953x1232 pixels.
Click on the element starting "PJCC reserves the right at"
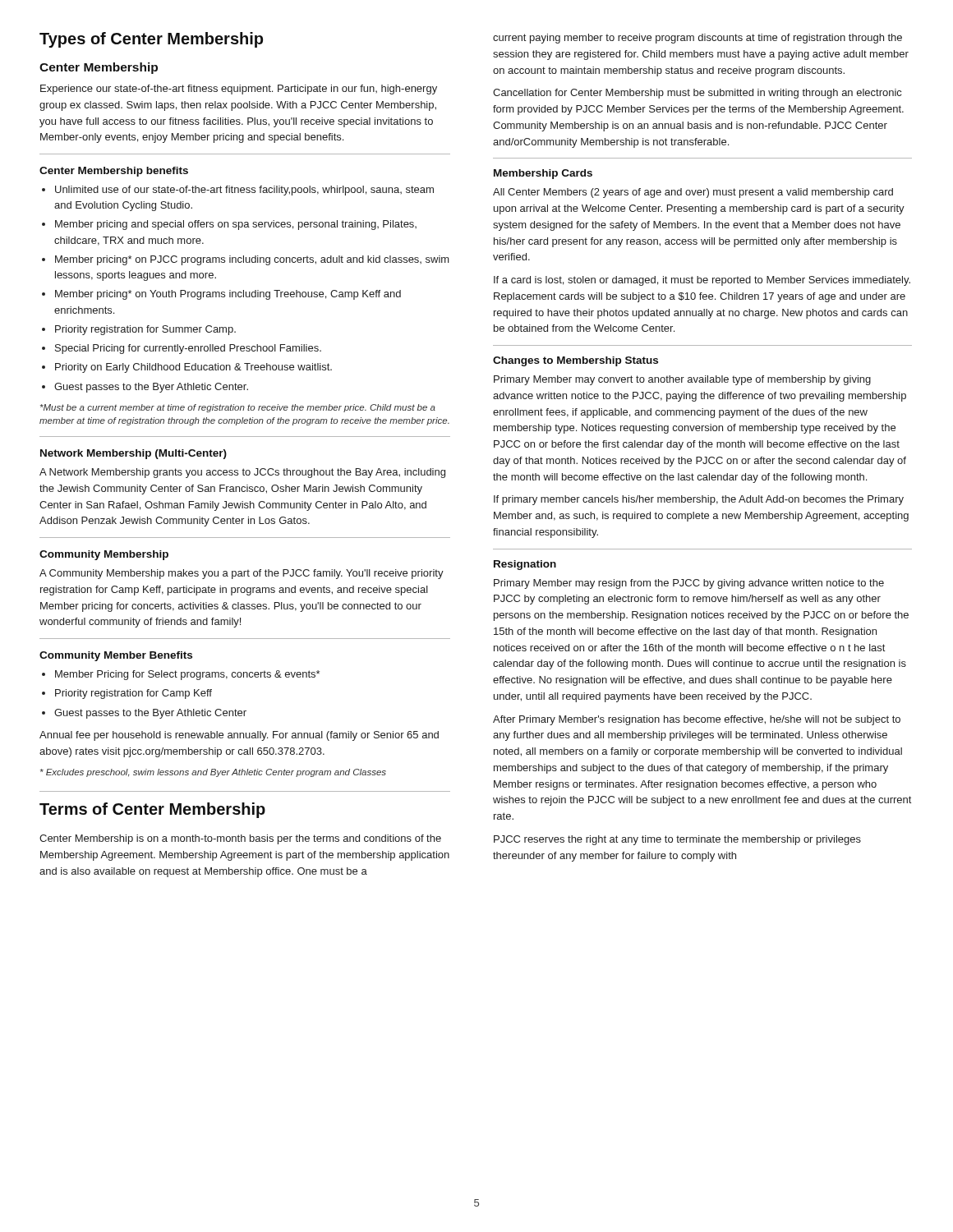[x=702, y=847]
